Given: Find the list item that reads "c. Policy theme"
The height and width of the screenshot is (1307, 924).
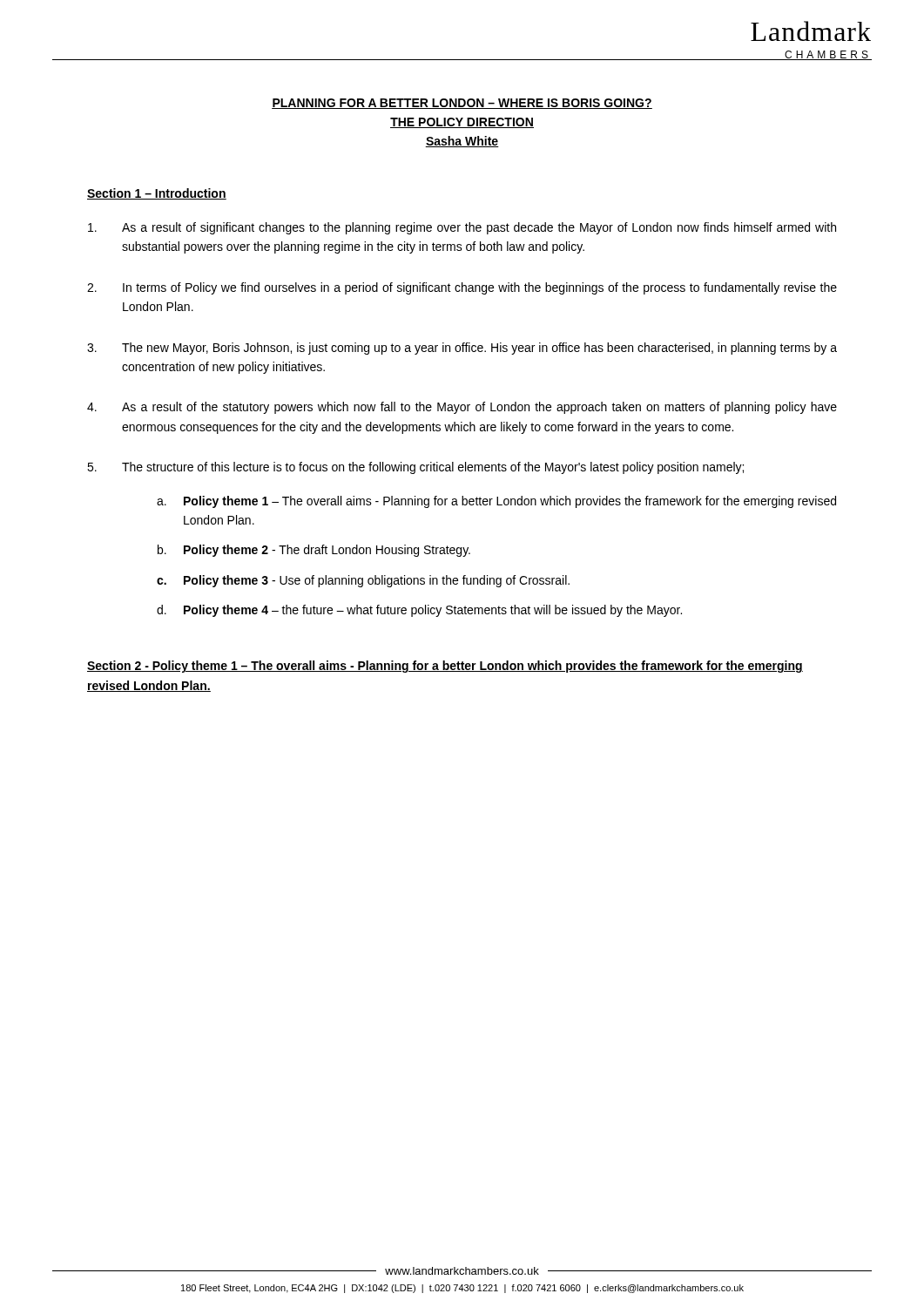Looking at the screenshot, I should [x=497, y=580].
